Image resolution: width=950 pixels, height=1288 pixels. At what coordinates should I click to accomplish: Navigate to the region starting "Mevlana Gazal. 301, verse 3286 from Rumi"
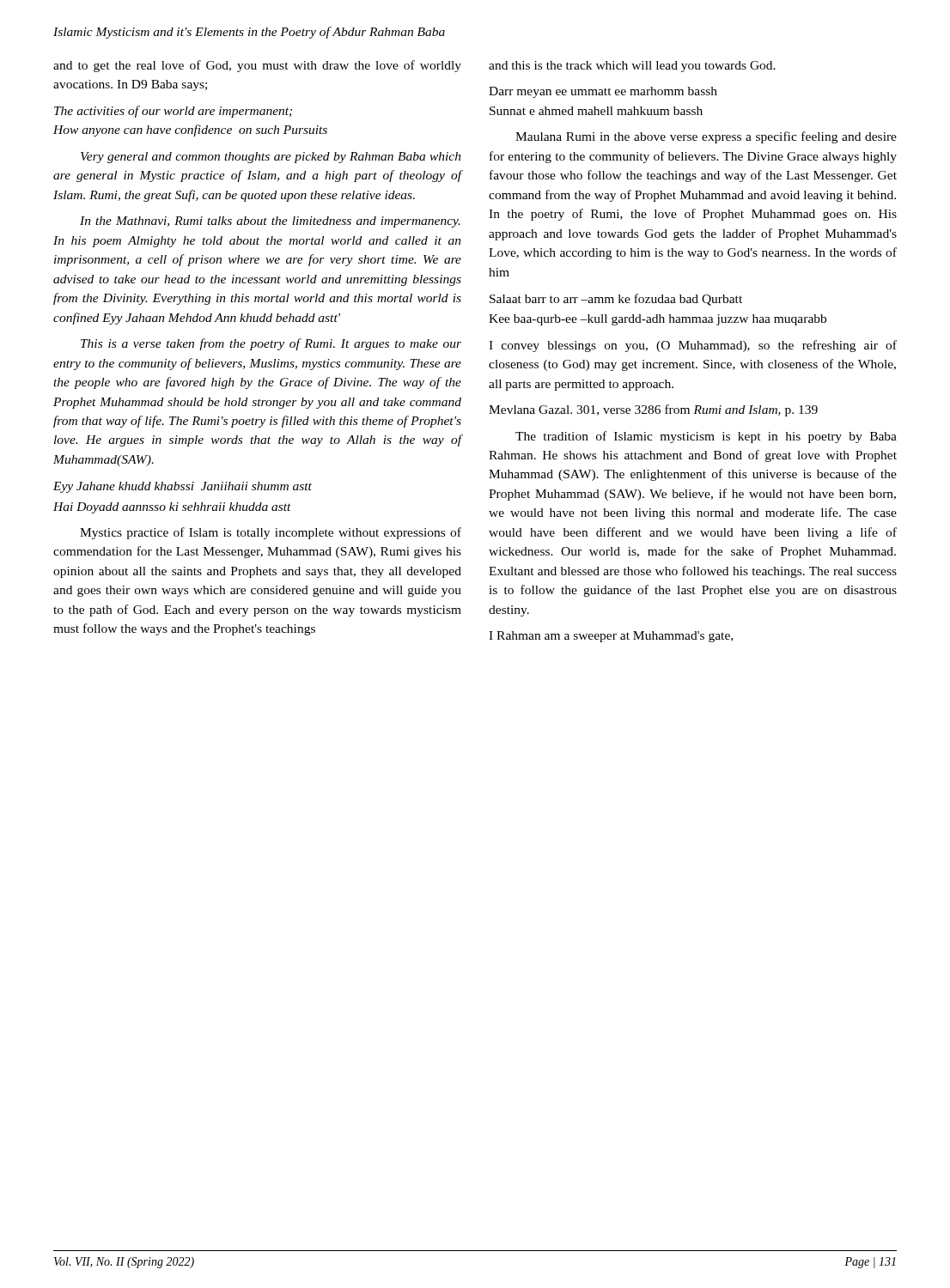pyautogui.click(x=693, y=410)
